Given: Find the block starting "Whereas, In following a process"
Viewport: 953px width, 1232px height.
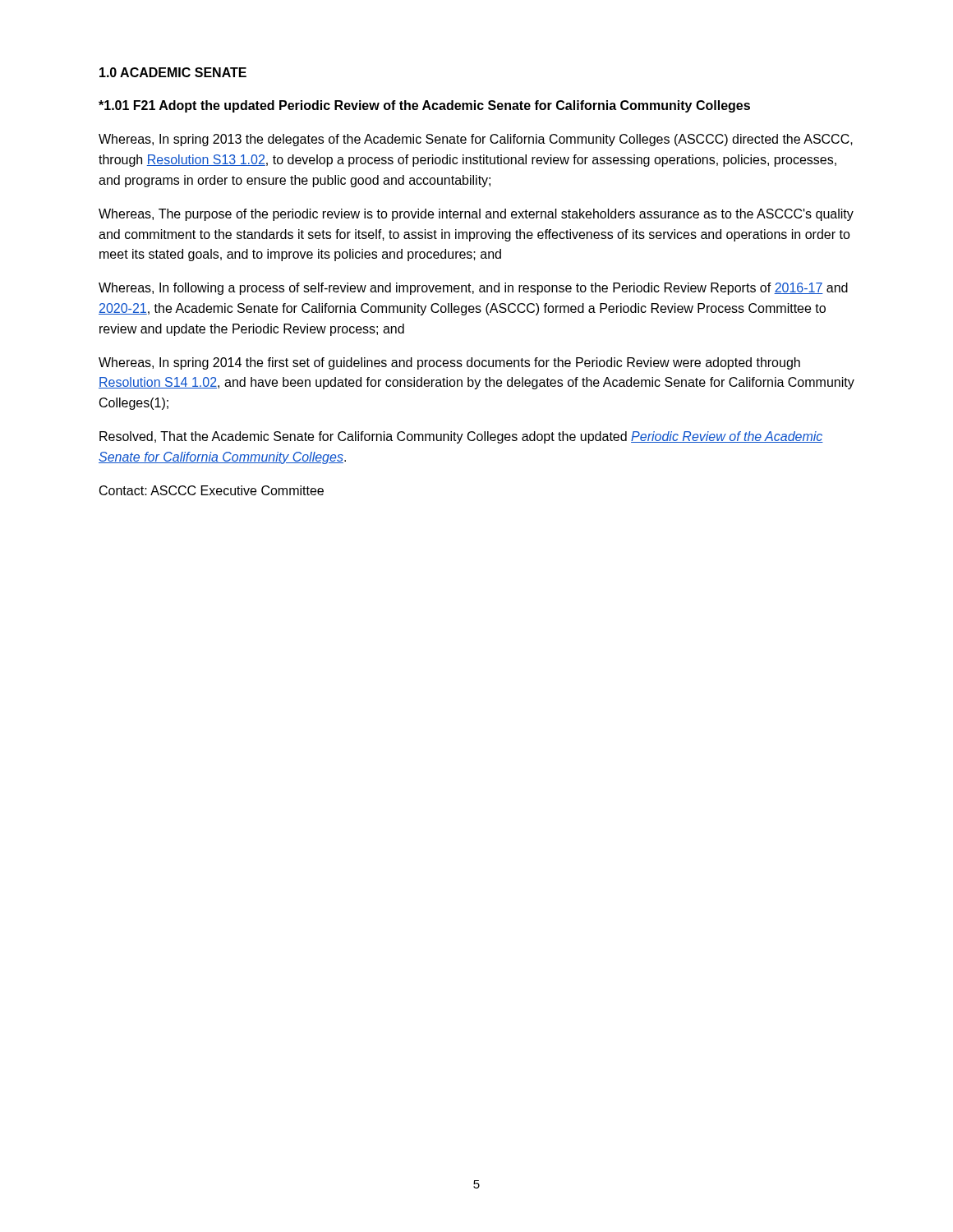Looking at the screenshot, I should point(473,308).
